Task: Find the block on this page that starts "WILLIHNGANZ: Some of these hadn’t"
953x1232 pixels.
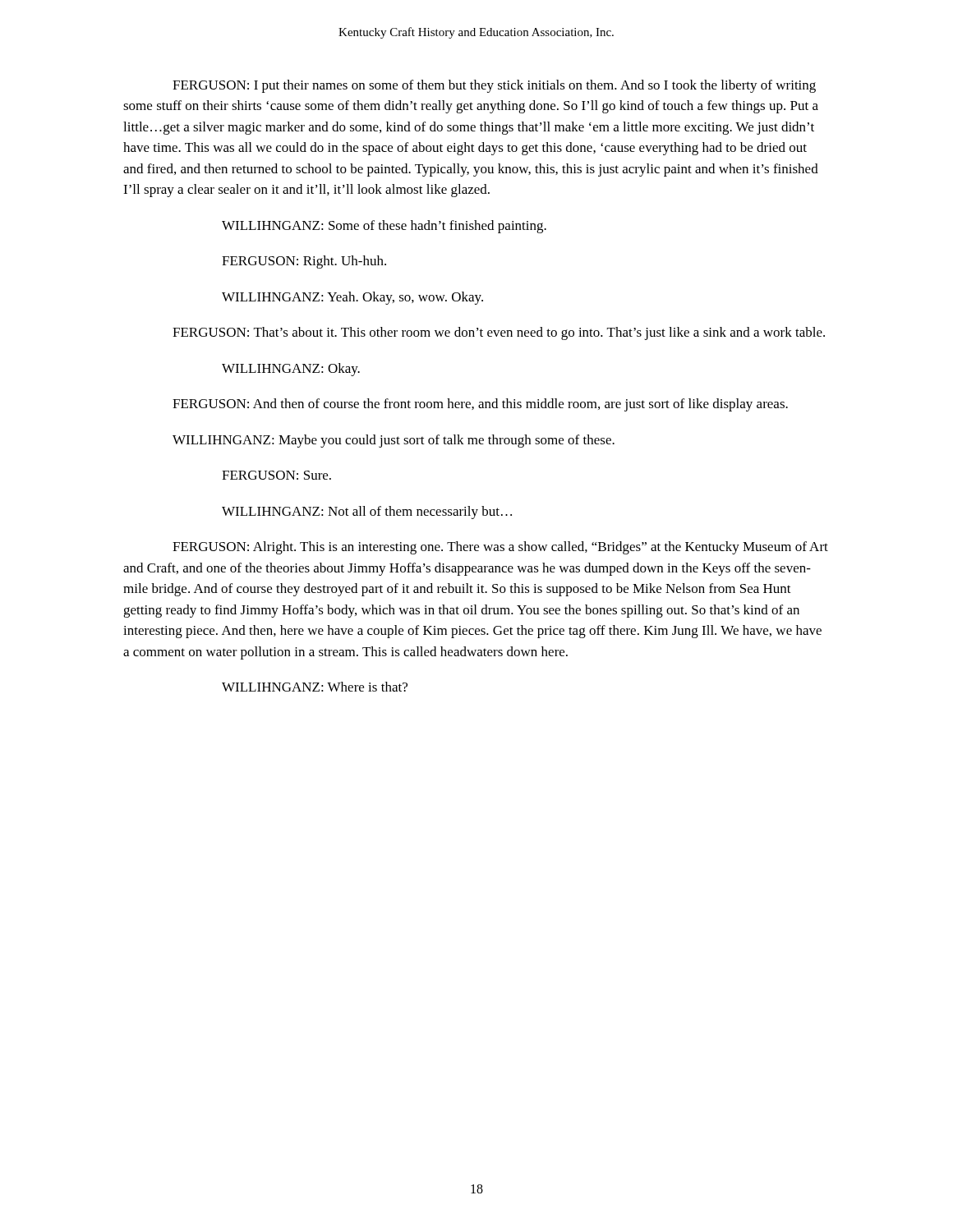Action: pyautogui.click(x=384, y=225)
